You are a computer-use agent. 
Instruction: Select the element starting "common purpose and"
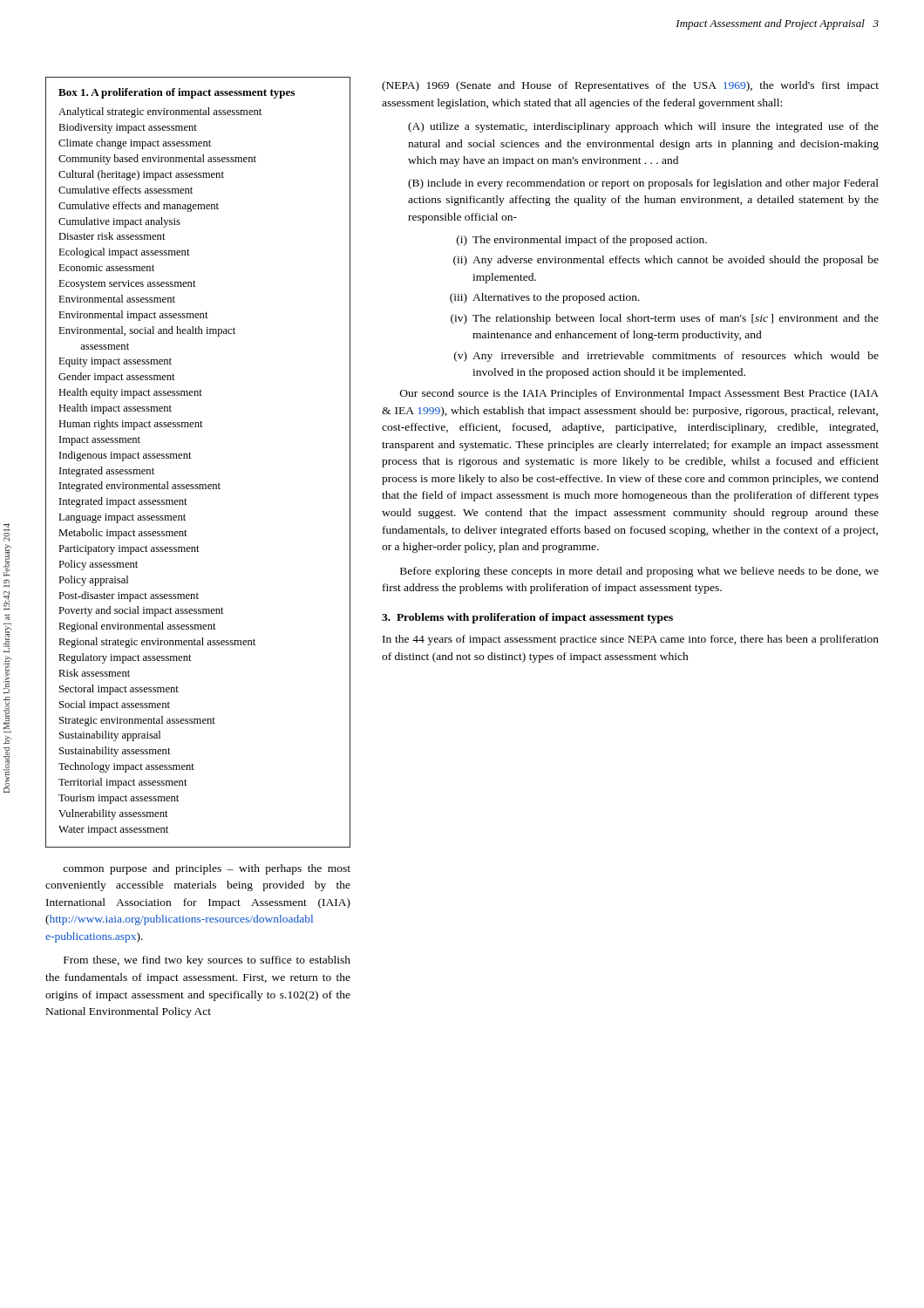click(x=207, y=869)
